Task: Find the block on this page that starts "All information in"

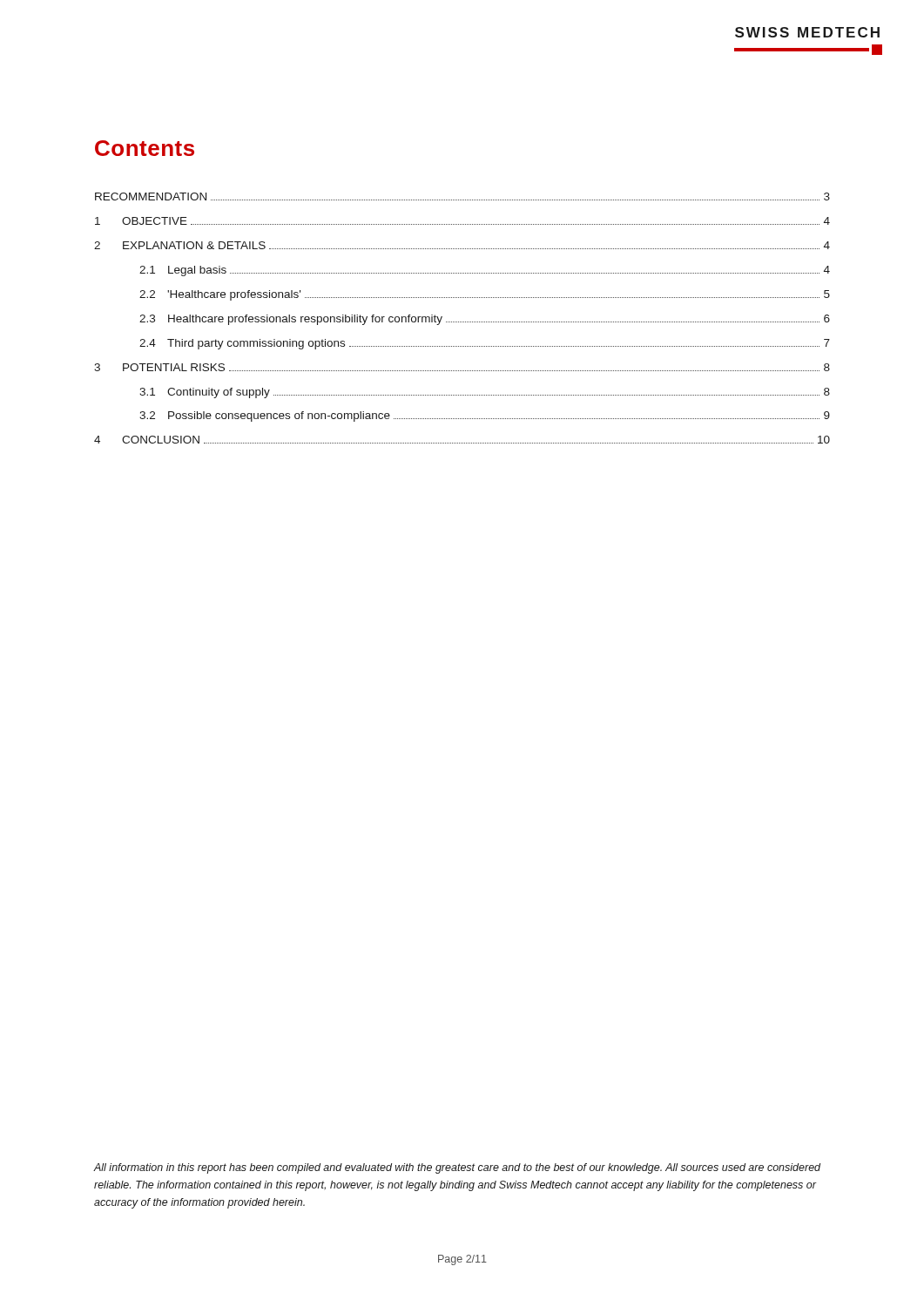Action: tap(457, 1185)
